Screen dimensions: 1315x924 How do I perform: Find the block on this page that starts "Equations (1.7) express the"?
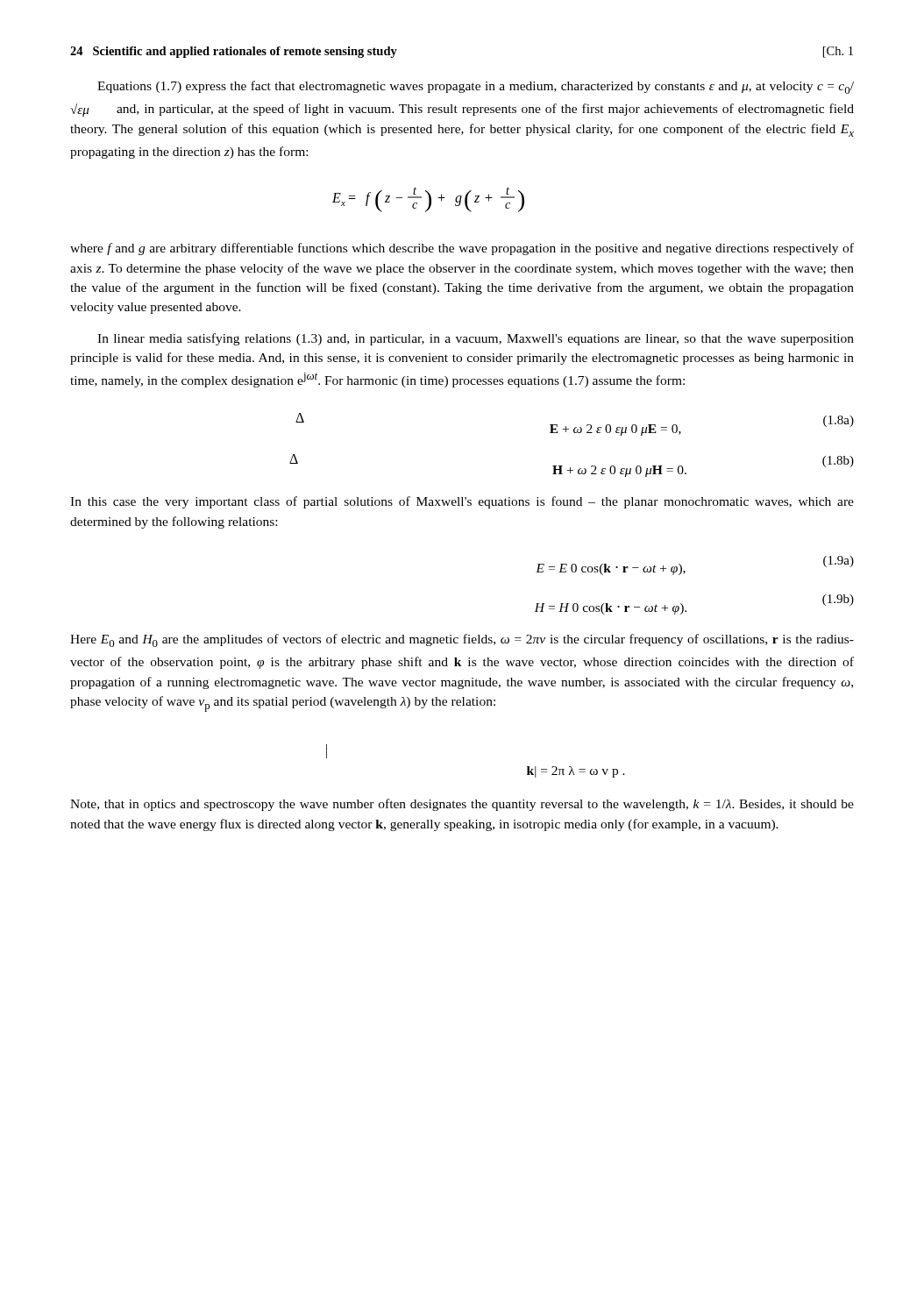coord(462,119)
